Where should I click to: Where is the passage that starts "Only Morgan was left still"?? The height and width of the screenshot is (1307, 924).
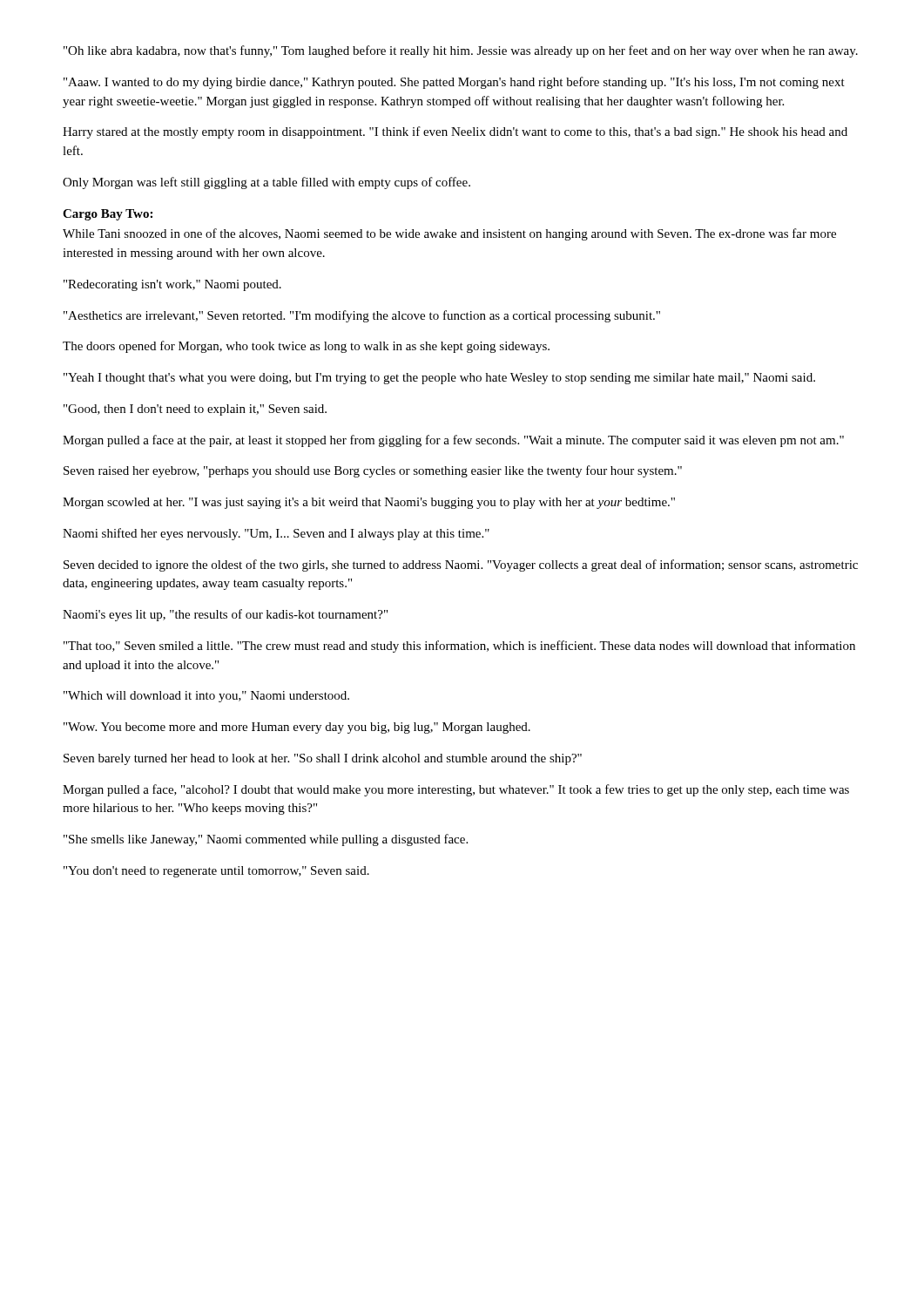tap(267, 182)
